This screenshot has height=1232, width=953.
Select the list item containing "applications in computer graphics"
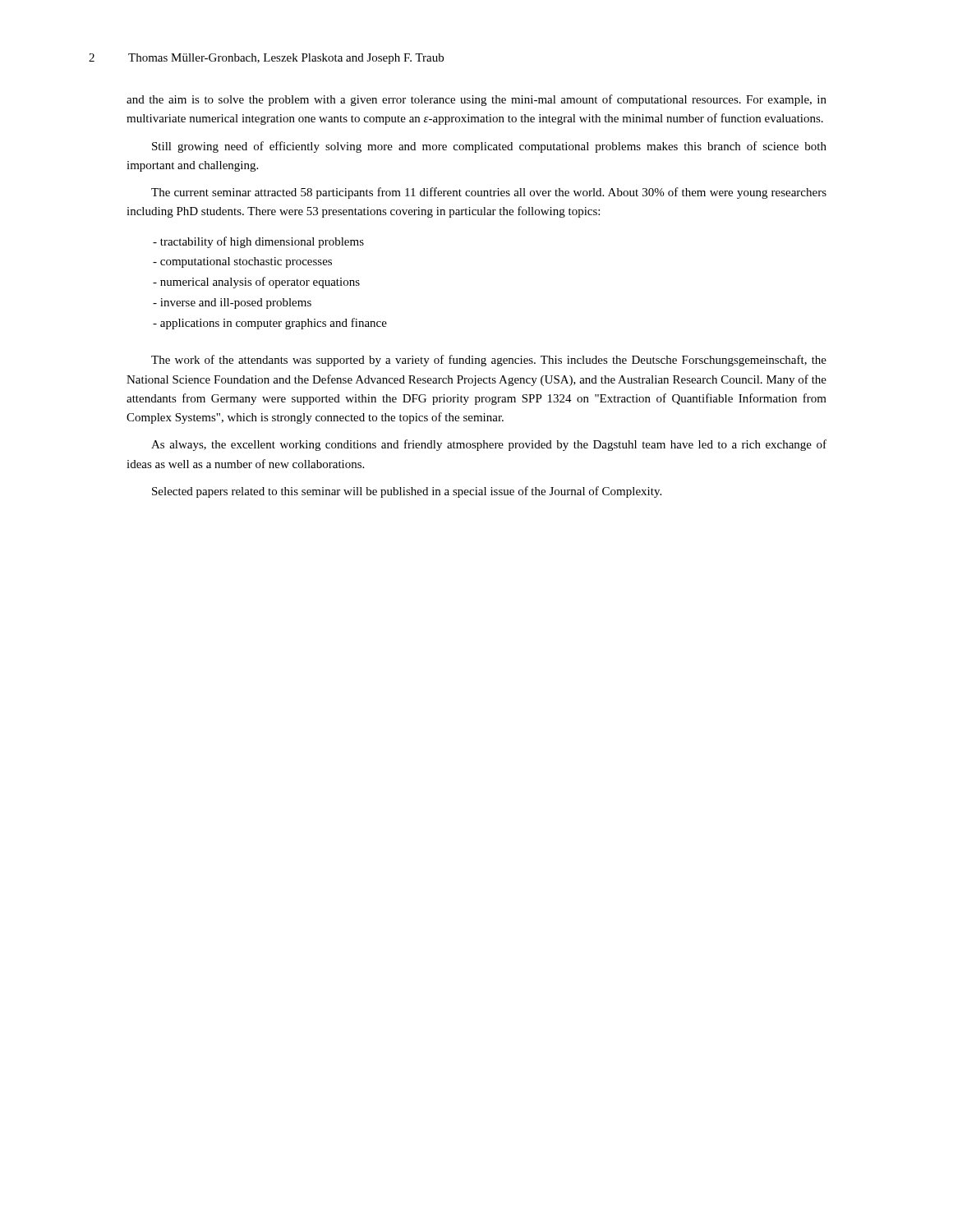point(270,324)
